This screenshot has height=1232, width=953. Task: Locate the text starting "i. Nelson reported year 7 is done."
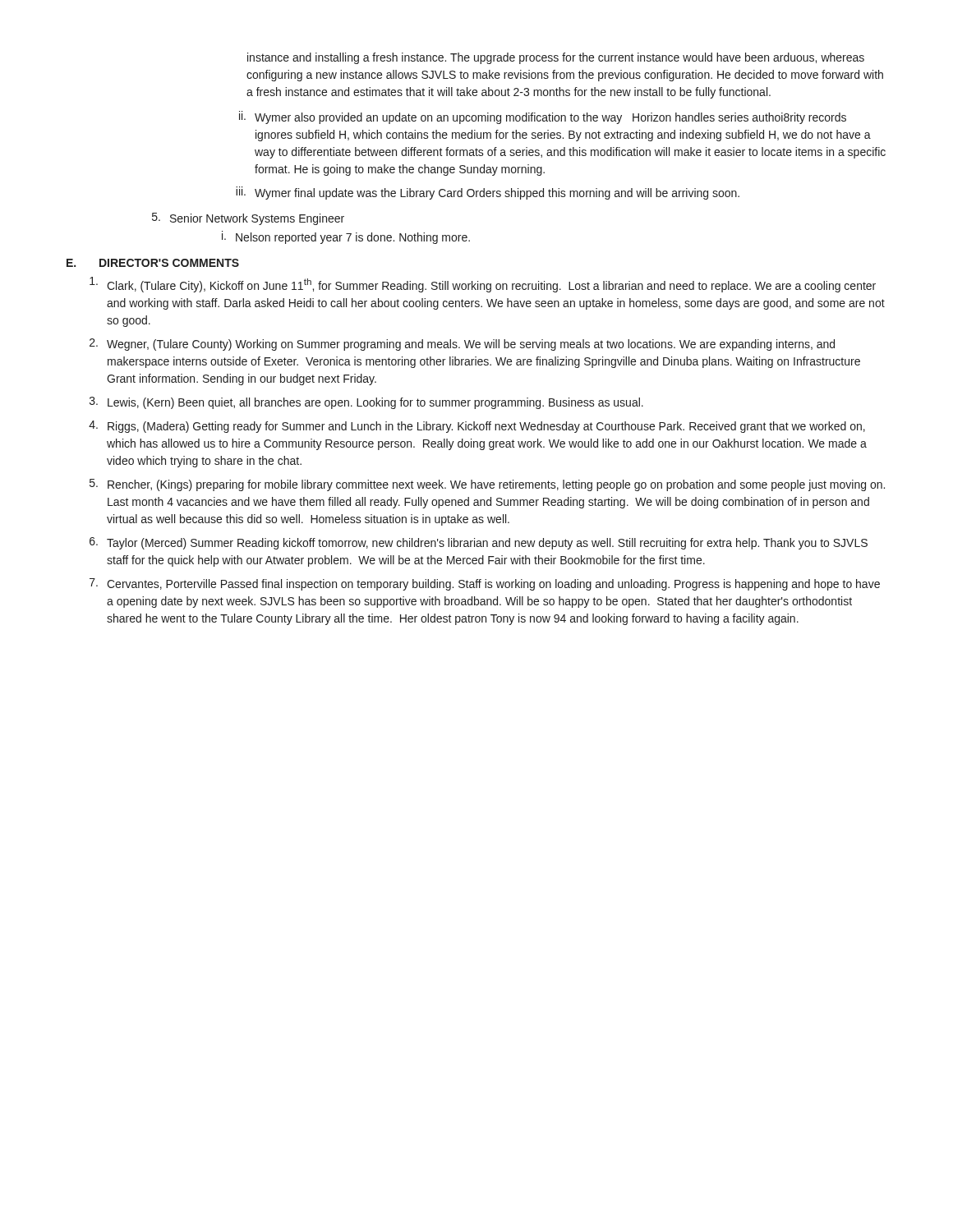click(x=346, y=237)
